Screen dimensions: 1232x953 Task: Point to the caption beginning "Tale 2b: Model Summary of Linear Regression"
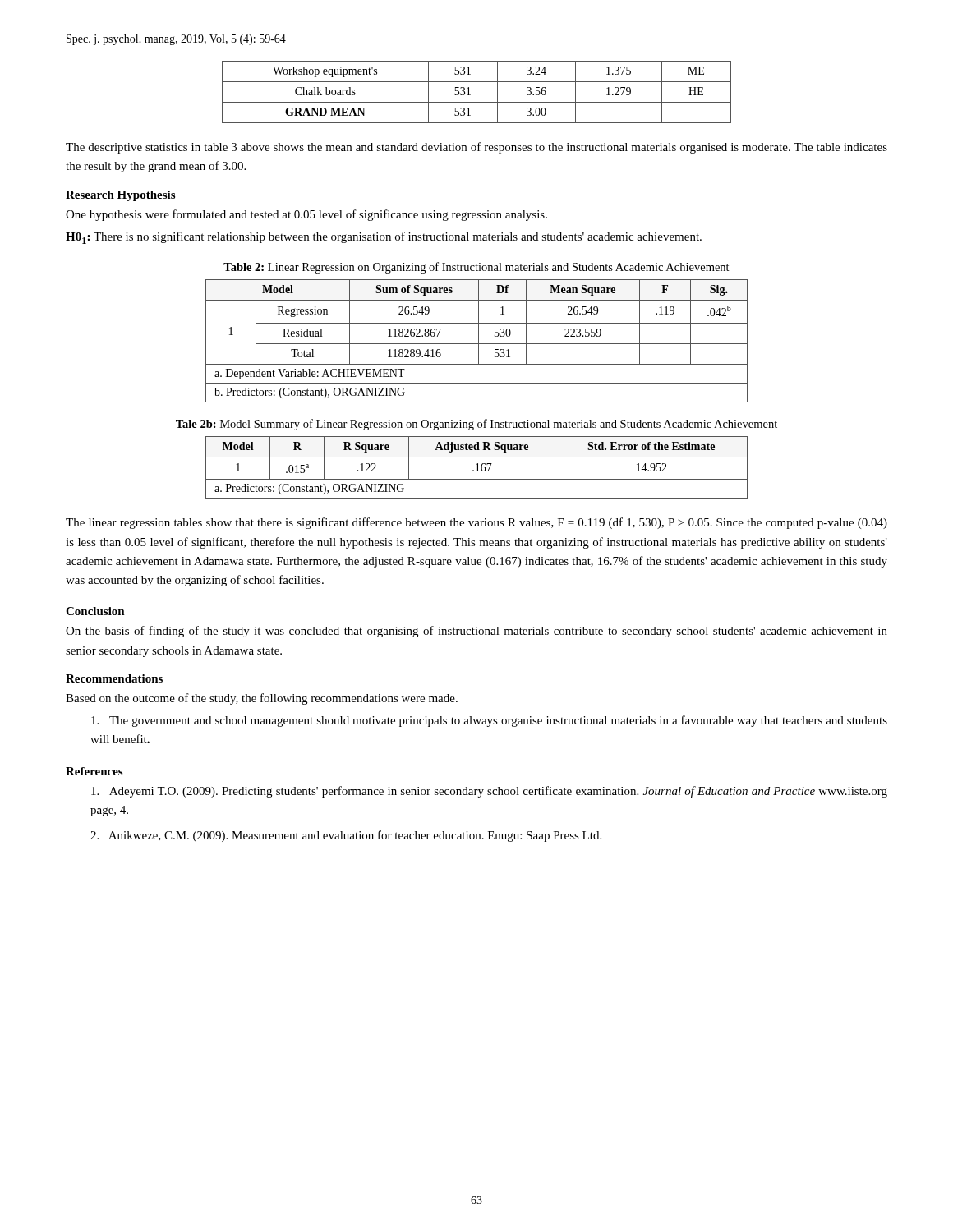(476, 424)
